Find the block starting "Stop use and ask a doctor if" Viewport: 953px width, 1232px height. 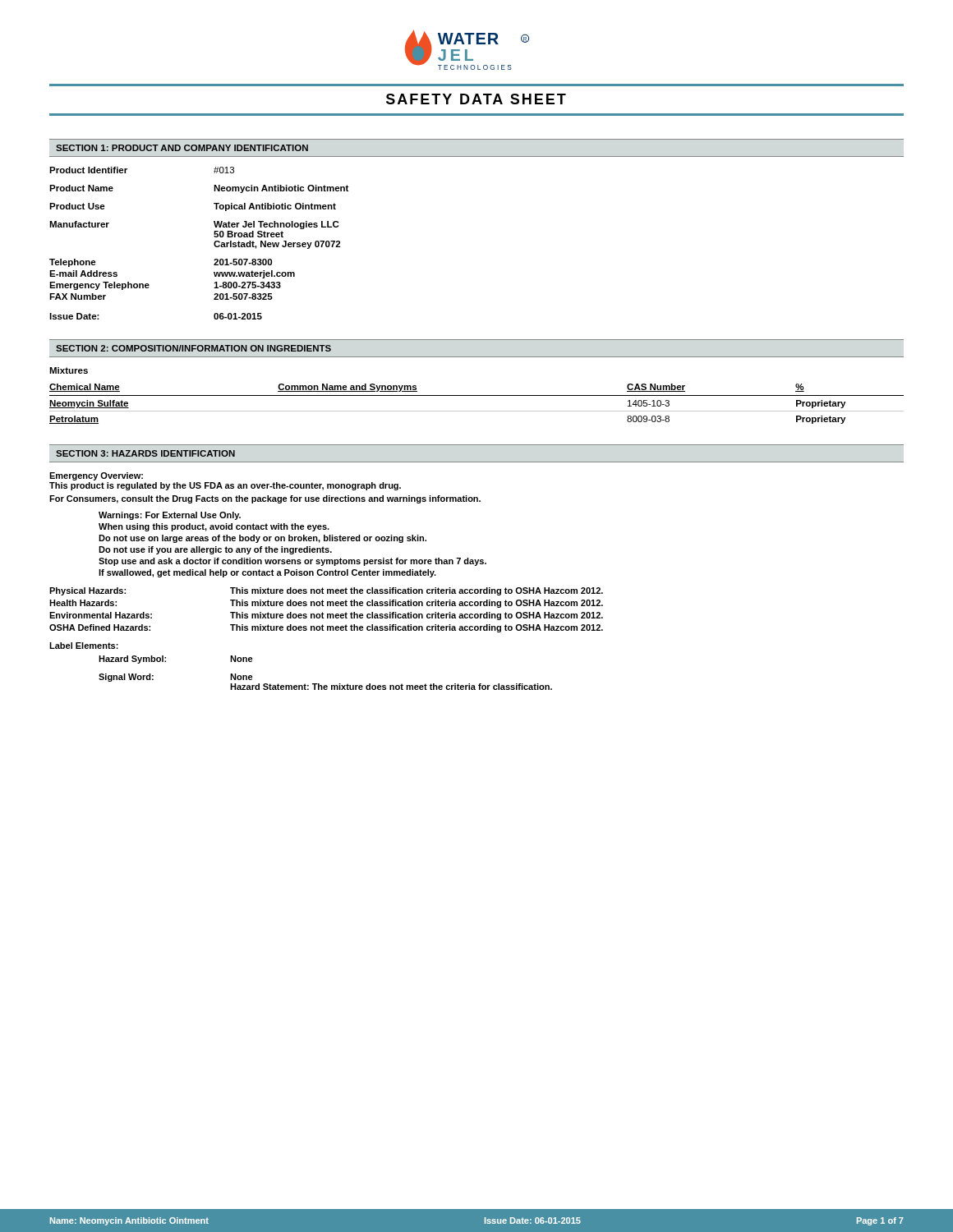[x=293, y=561]
